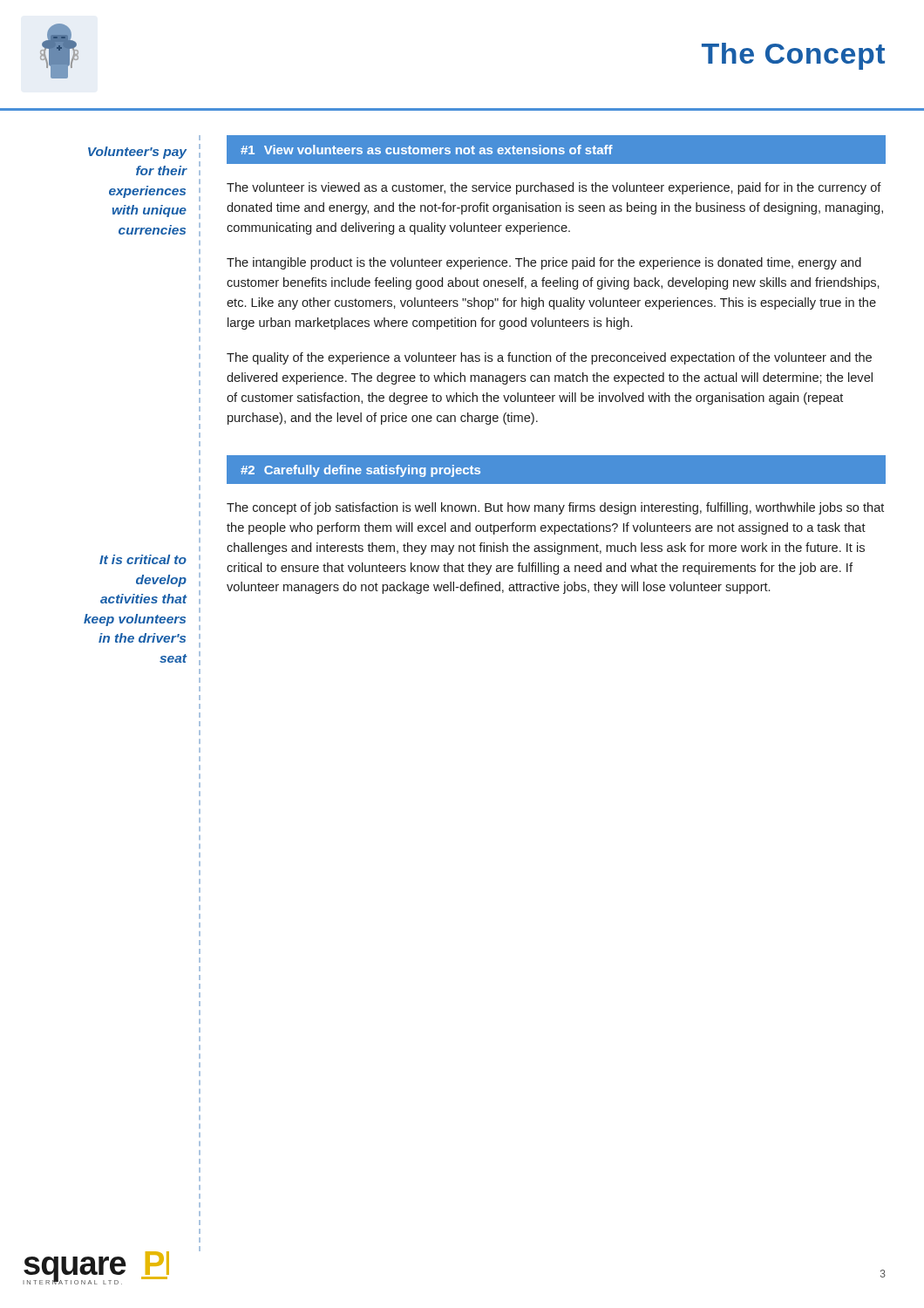Select the region starting "#1 View volunteers as customers not as"

pos(427,150)
